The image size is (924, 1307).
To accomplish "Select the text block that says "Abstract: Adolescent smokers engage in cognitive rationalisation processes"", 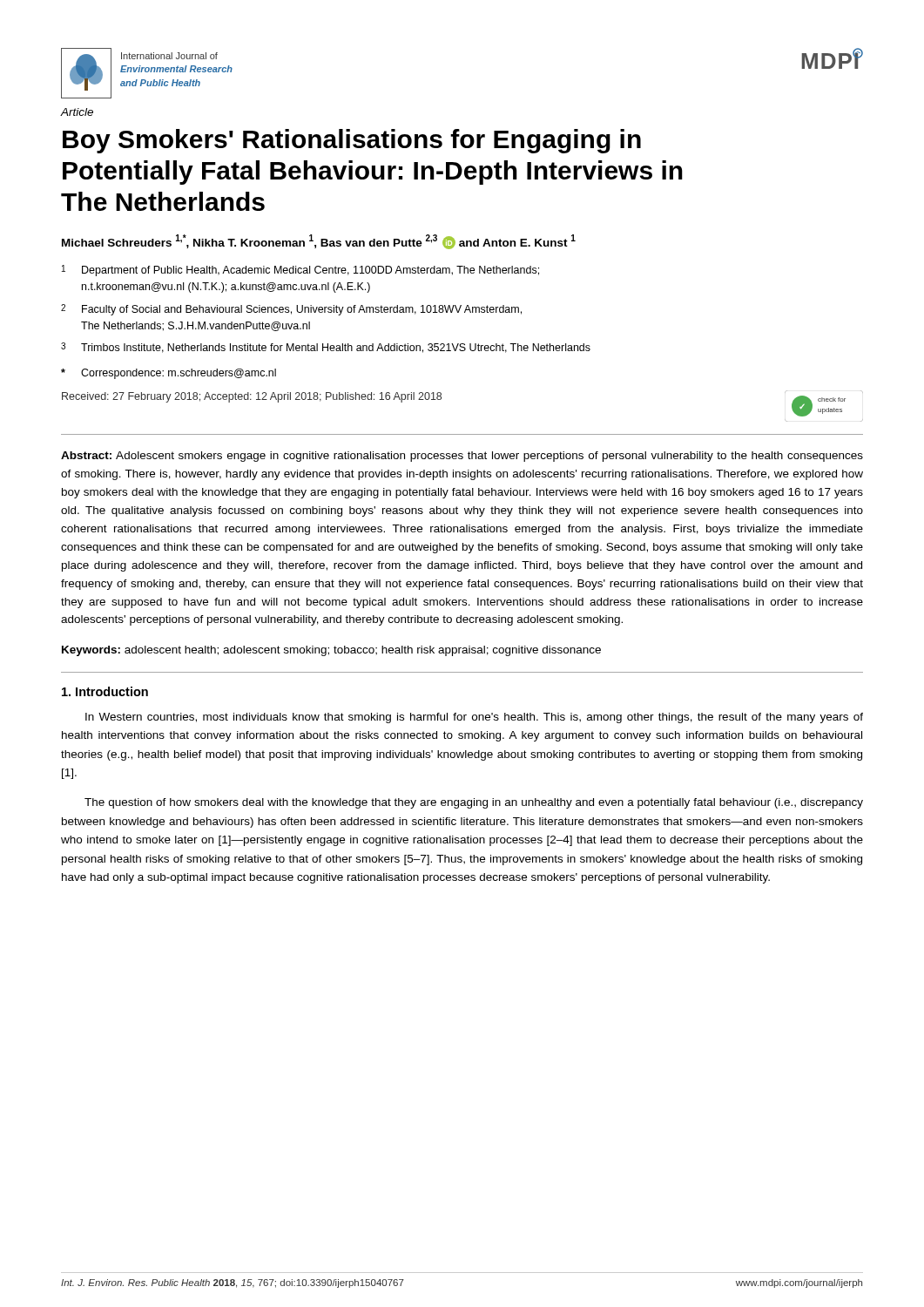I will click(x=462, y=538).
